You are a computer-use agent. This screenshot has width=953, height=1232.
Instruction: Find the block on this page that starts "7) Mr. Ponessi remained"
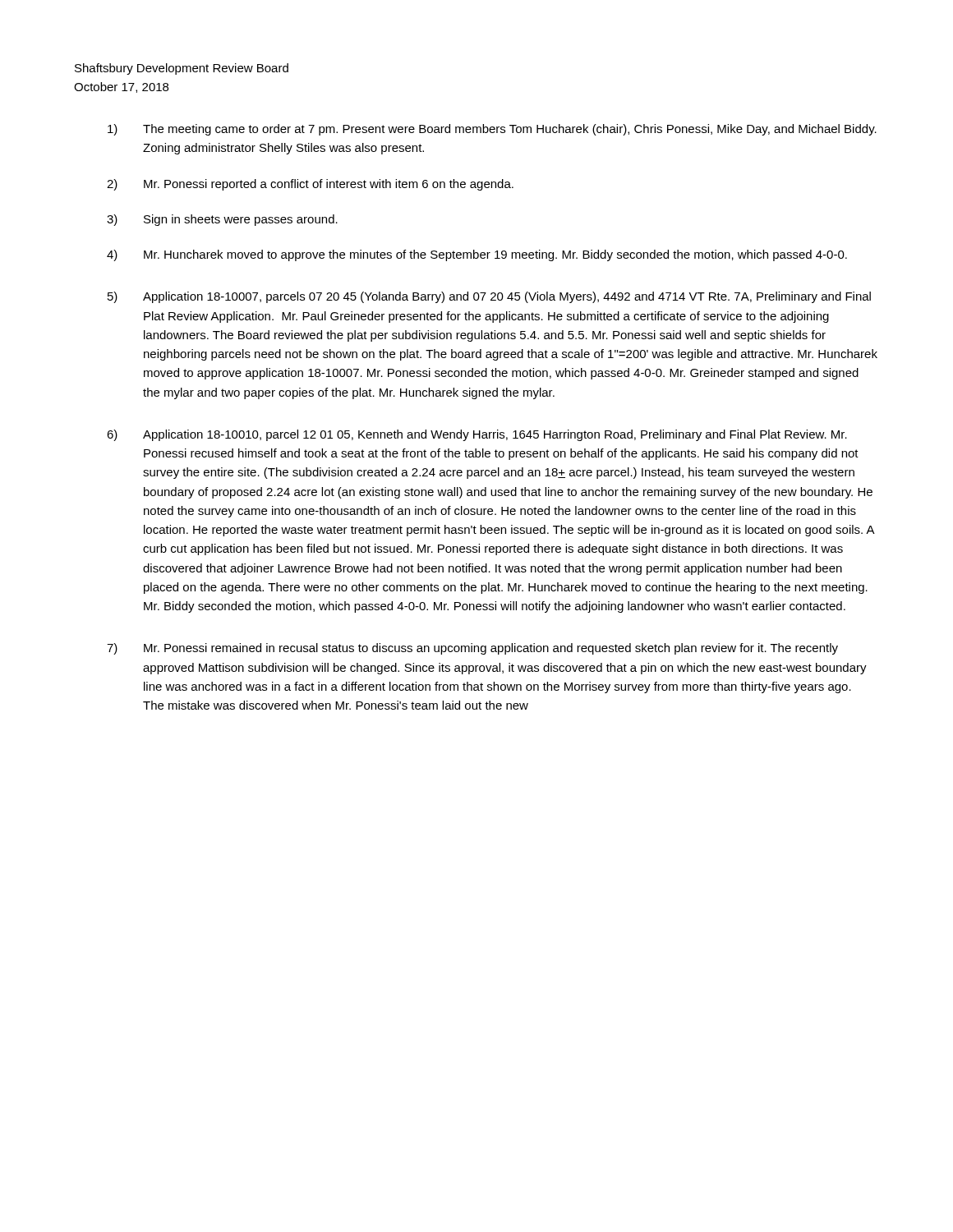coord(493,677)
